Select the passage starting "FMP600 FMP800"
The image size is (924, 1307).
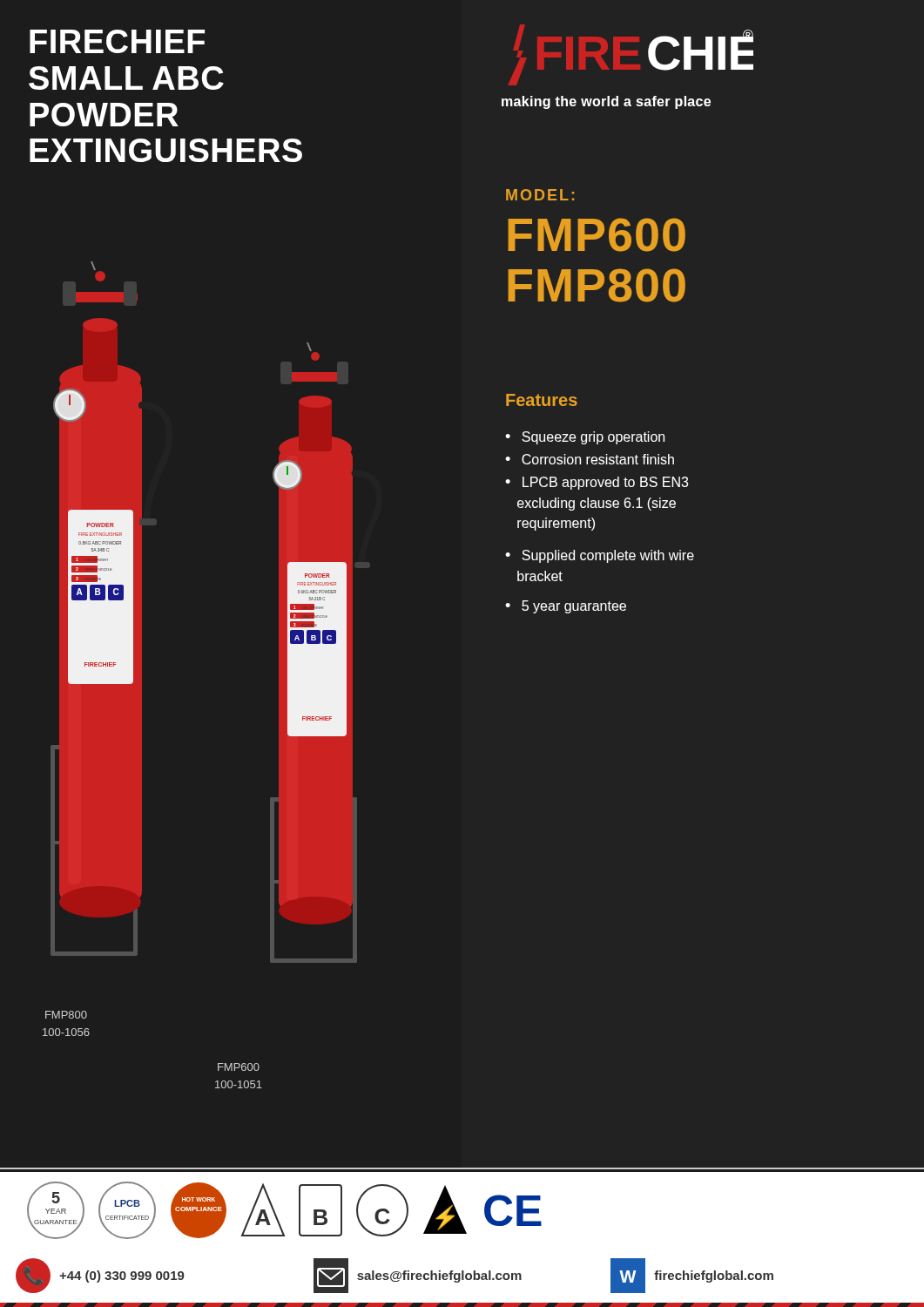(597, 260)
